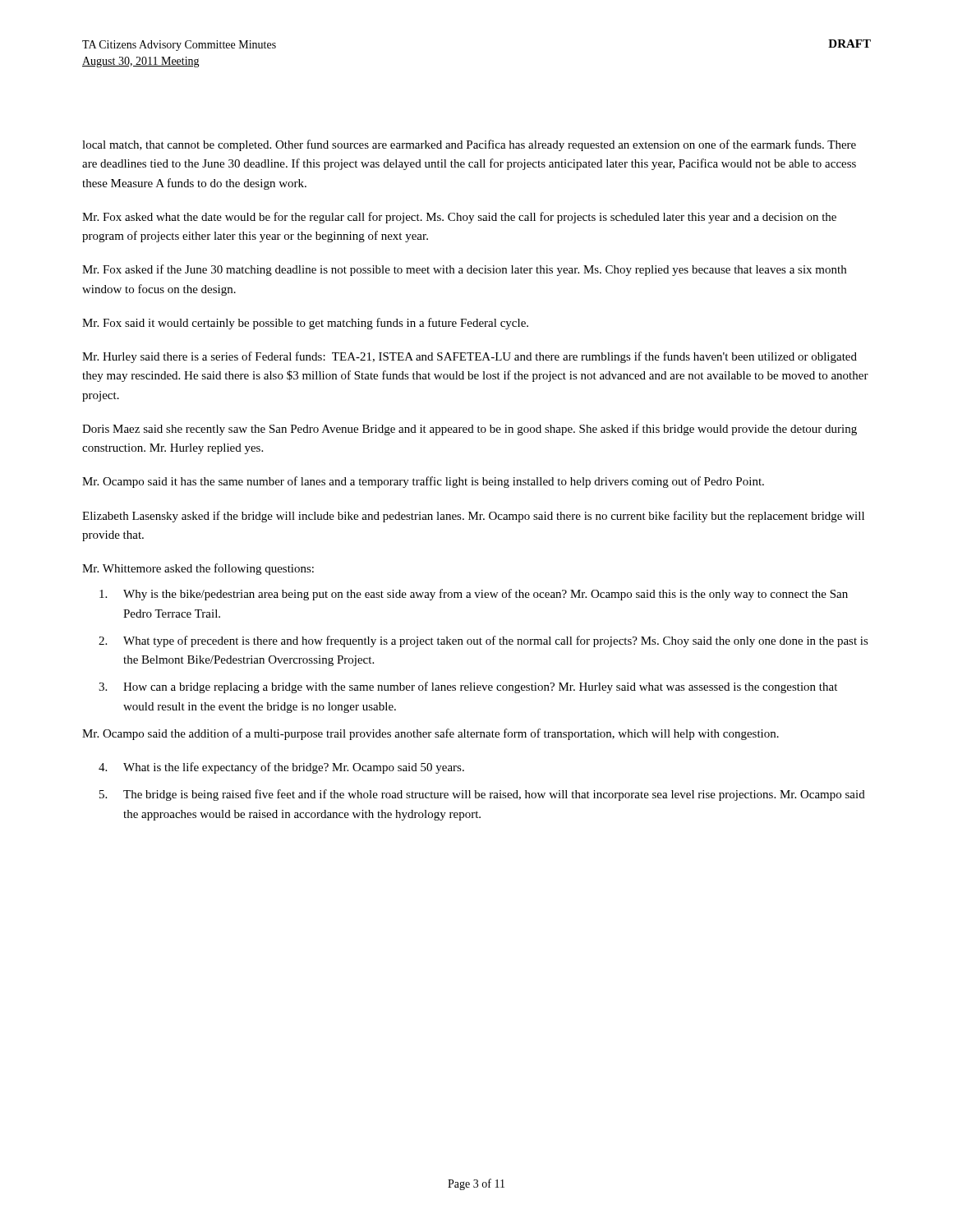Find the region starting "5. The bridge"
The image size is (953, 1232).
485,804
